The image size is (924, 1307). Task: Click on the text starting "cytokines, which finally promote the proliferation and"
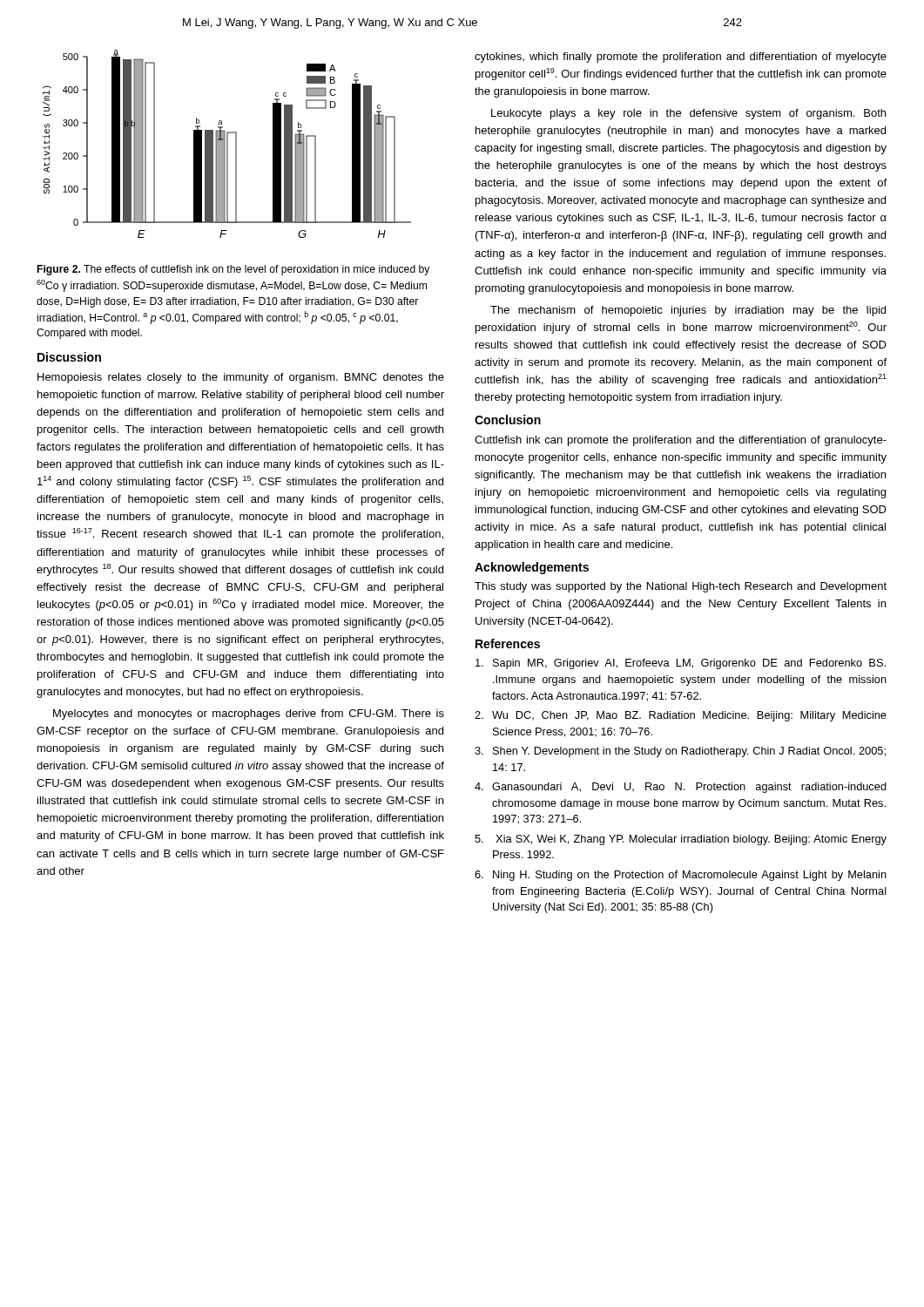click(x=681, y=227)
